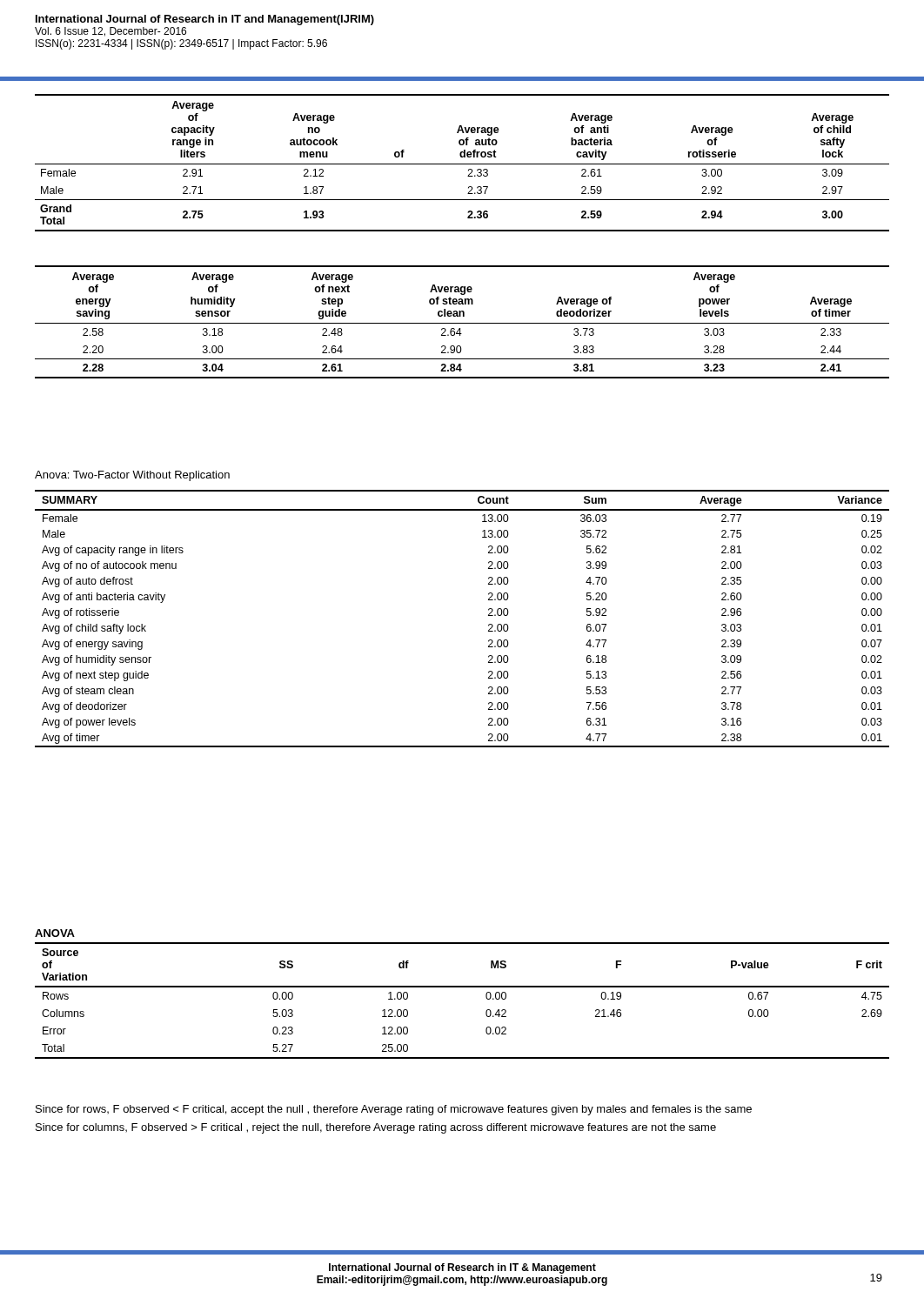Click on the text block that reads "Anova: Two-Factor Without"
This screenshot has width=924, height=1305.
132,475
